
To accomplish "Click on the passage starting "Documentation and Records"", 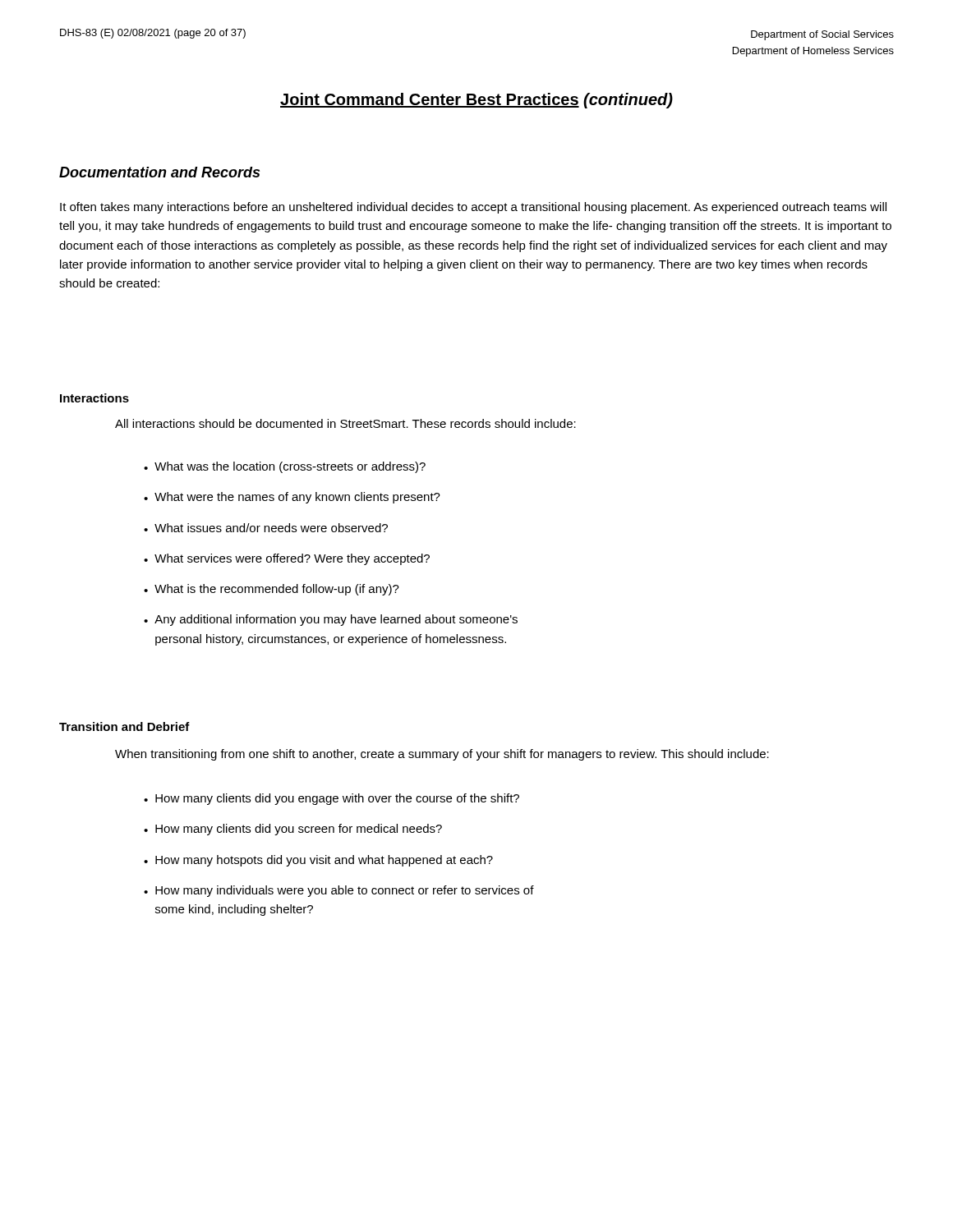I will click(x=160, y=172).
